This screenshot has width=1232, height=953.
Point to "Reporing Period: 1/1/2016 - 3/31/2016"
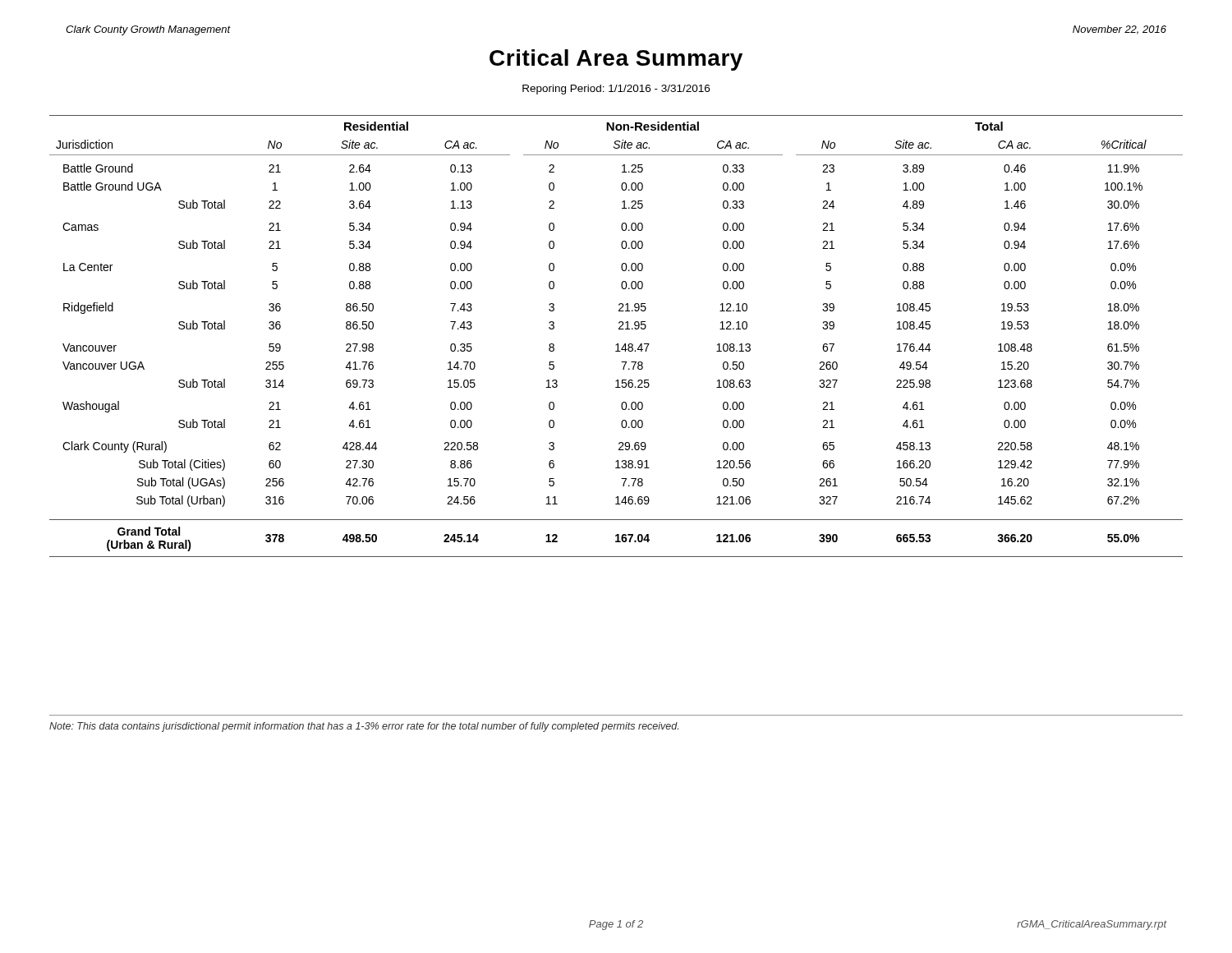pyautogui.click(x=616, y=88)
